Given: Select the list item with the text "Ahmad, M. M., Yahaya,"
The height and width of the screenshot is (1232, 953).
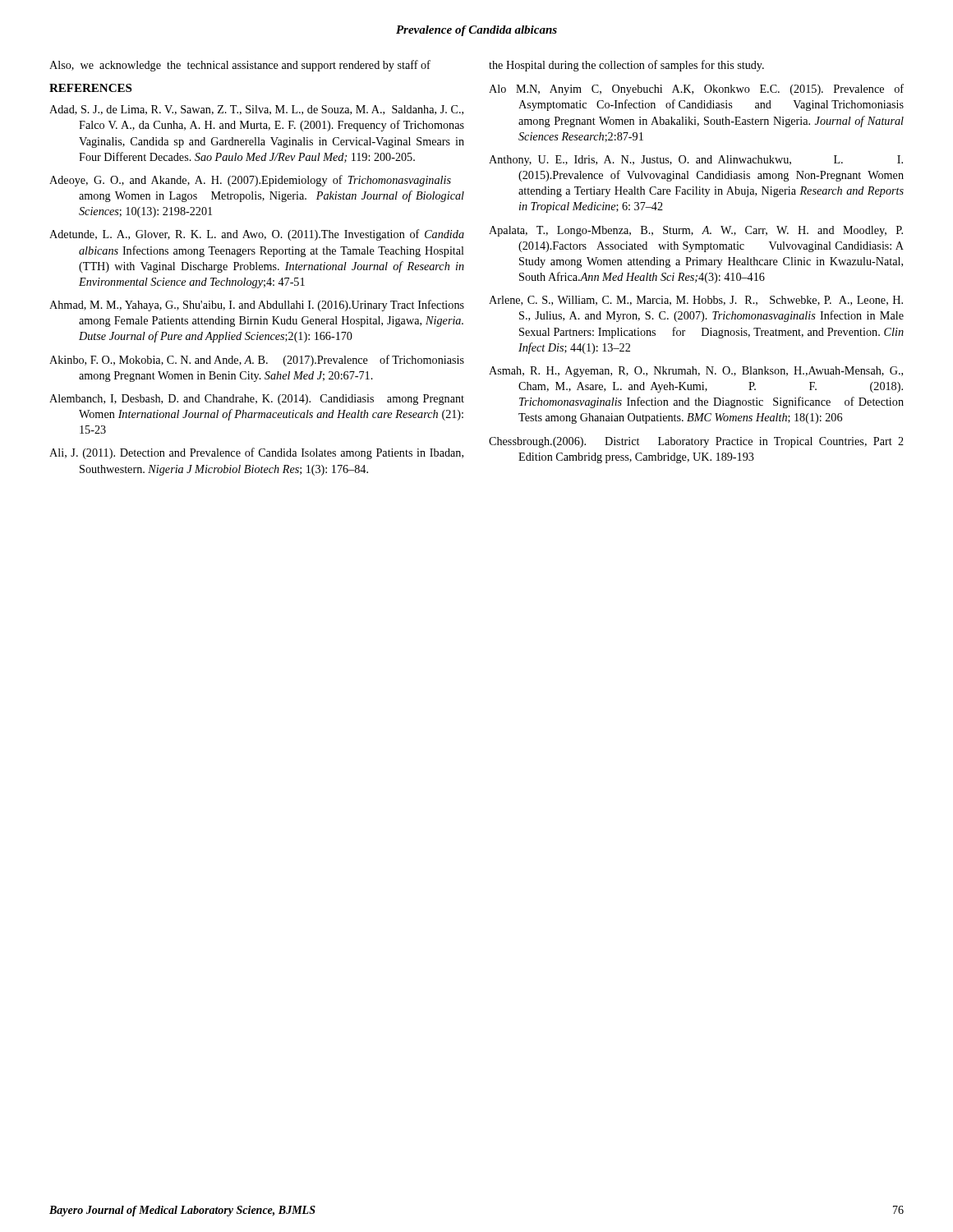Looking at the screenshot, I should click(257, 321).
